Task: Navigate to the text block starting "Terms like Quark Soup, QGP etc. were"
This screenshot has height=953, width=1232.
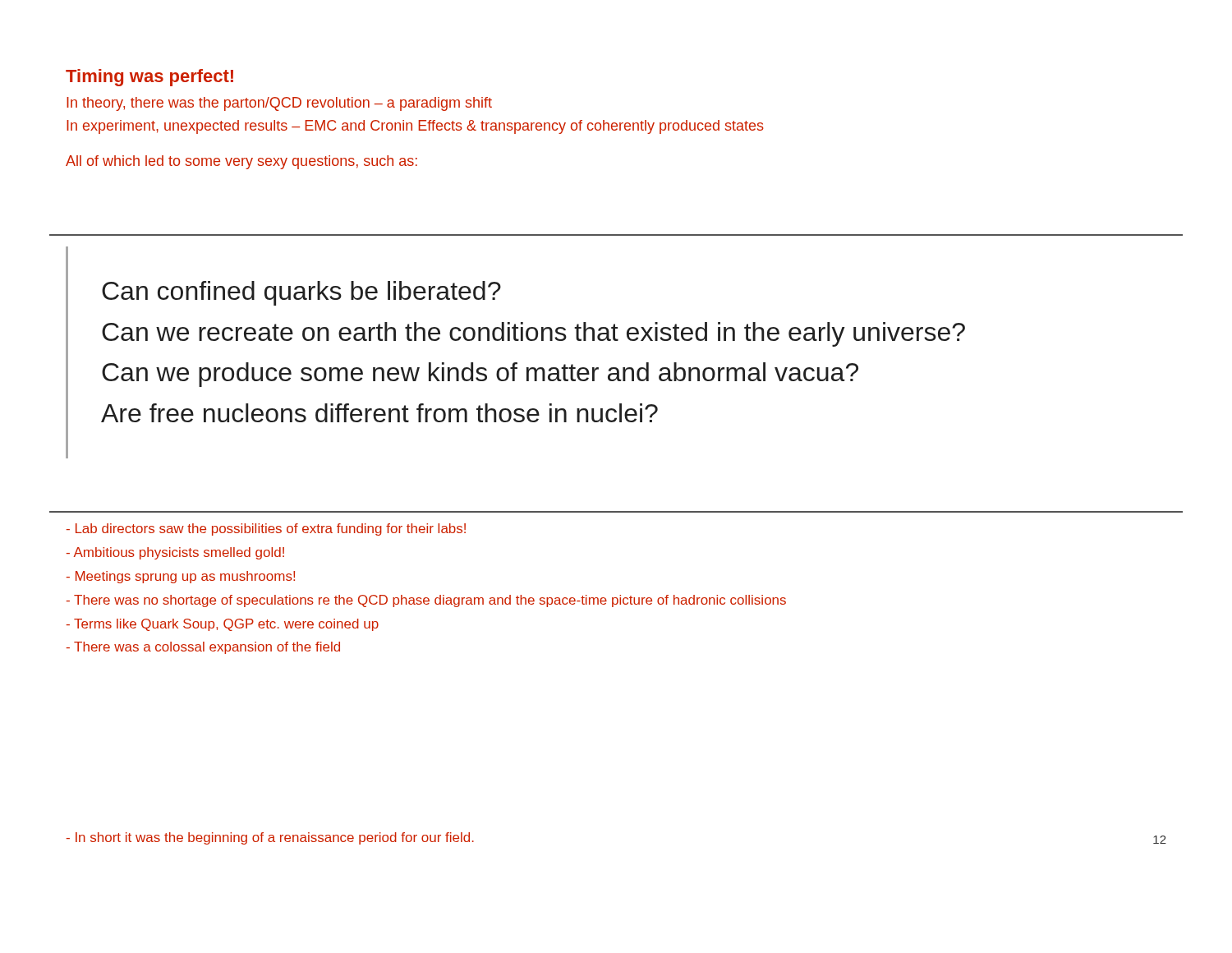Action: (x=222, y=624)
